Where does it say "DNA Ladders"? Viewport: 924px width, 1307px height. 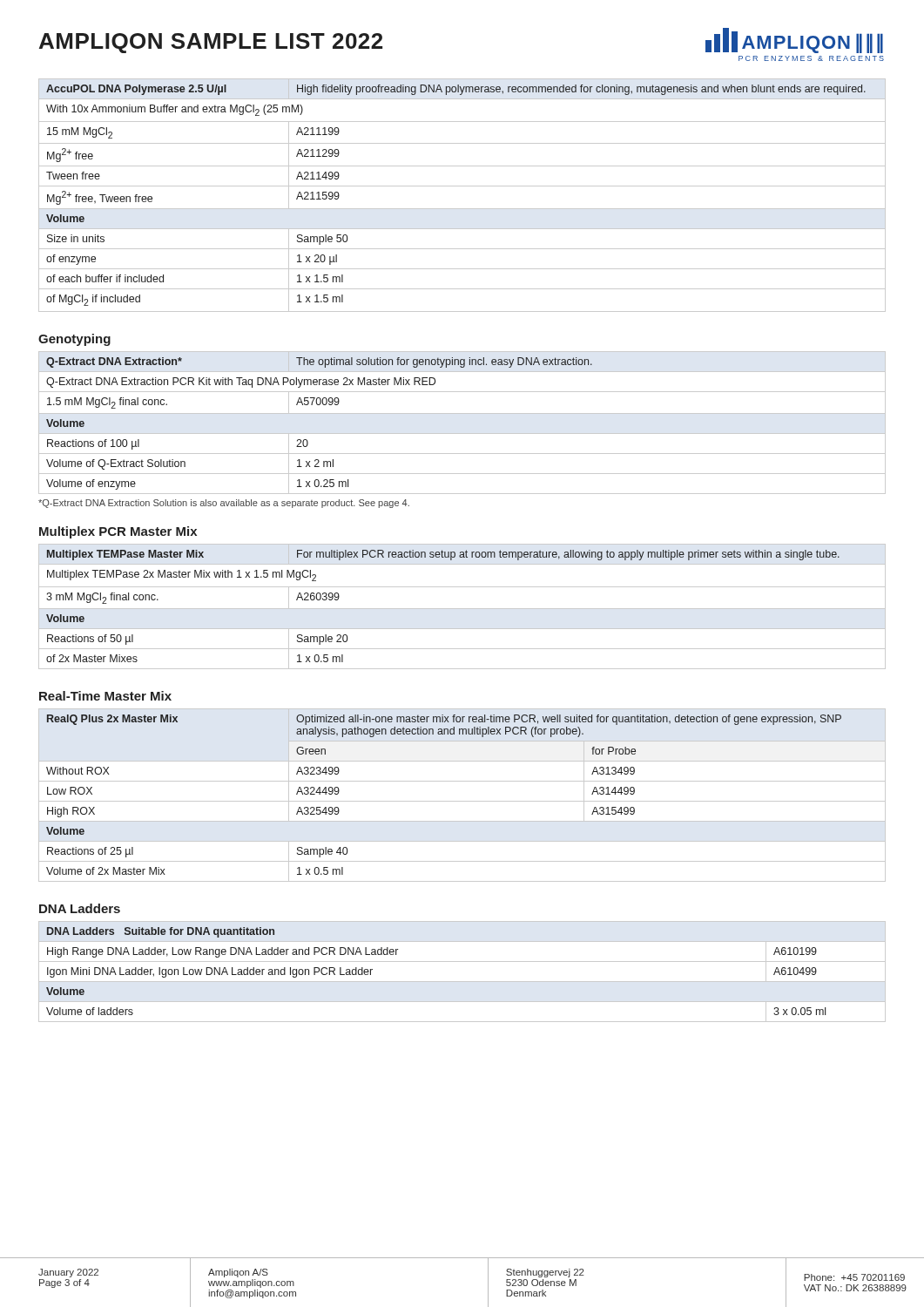point(79,909)
